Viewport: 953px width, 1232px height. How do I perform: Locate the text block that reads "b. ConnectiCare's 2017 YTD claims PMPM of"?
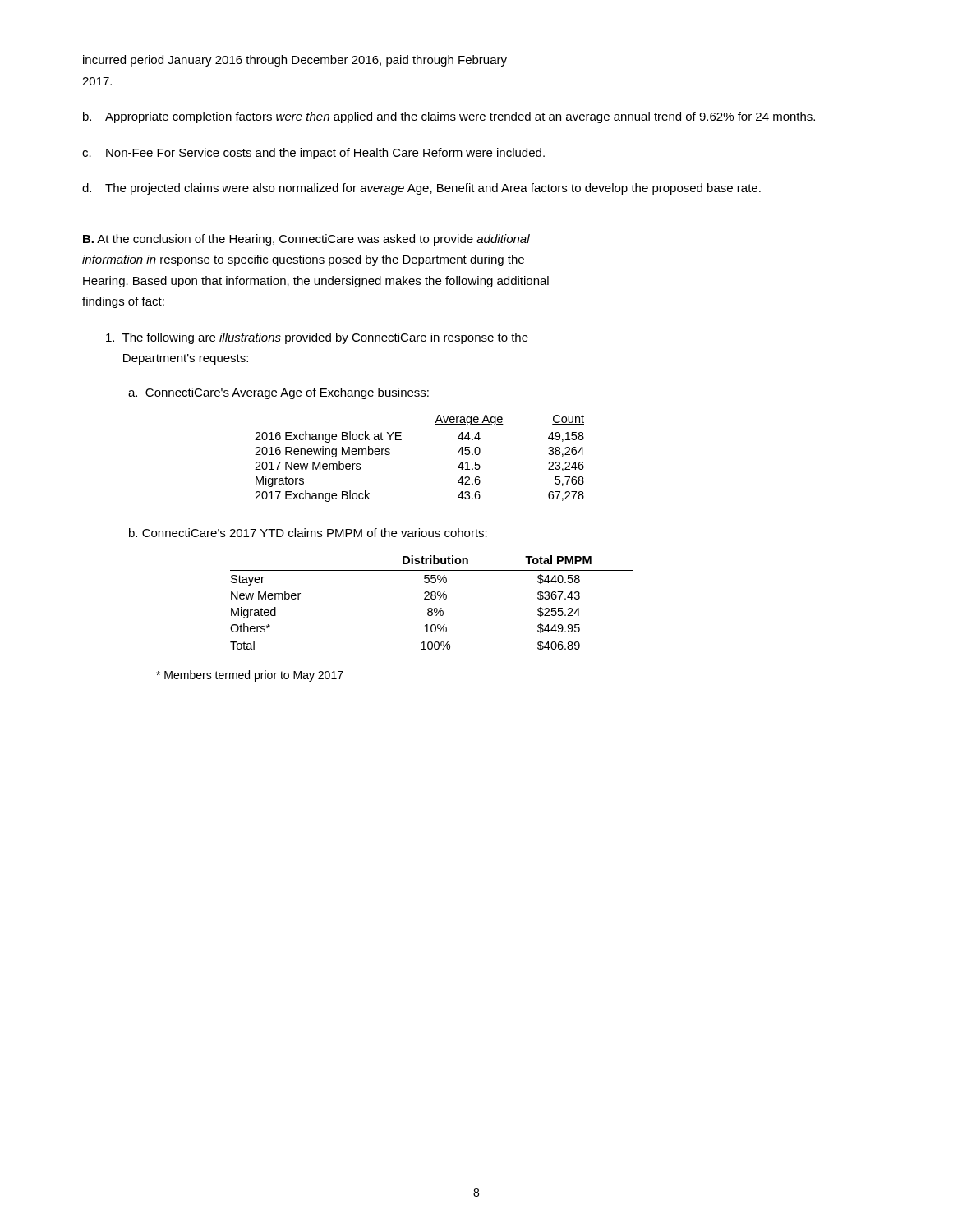pyautogui.click(x=308, y=533)
